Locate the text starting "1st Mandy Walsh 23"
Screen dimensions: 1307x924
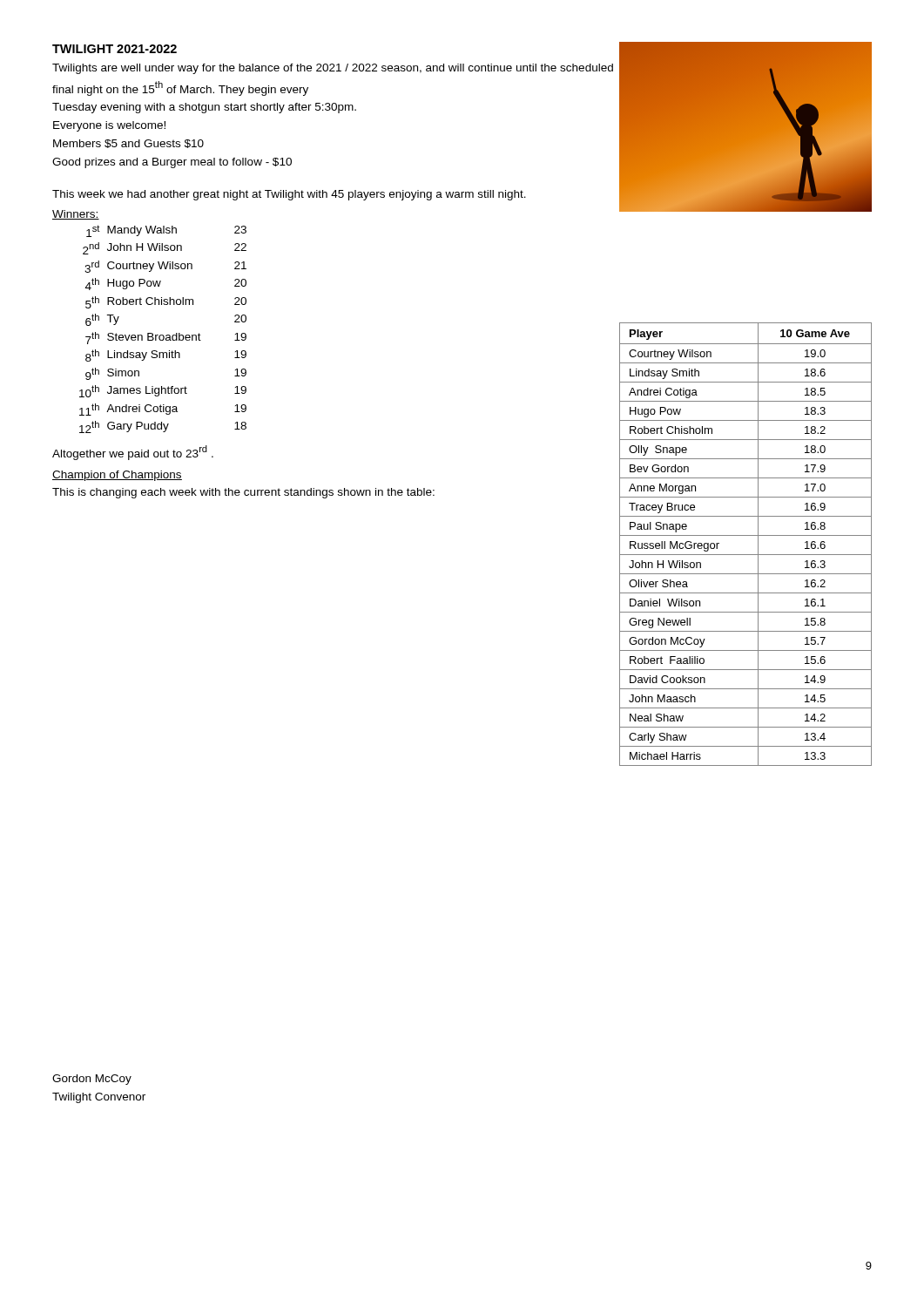170,231
